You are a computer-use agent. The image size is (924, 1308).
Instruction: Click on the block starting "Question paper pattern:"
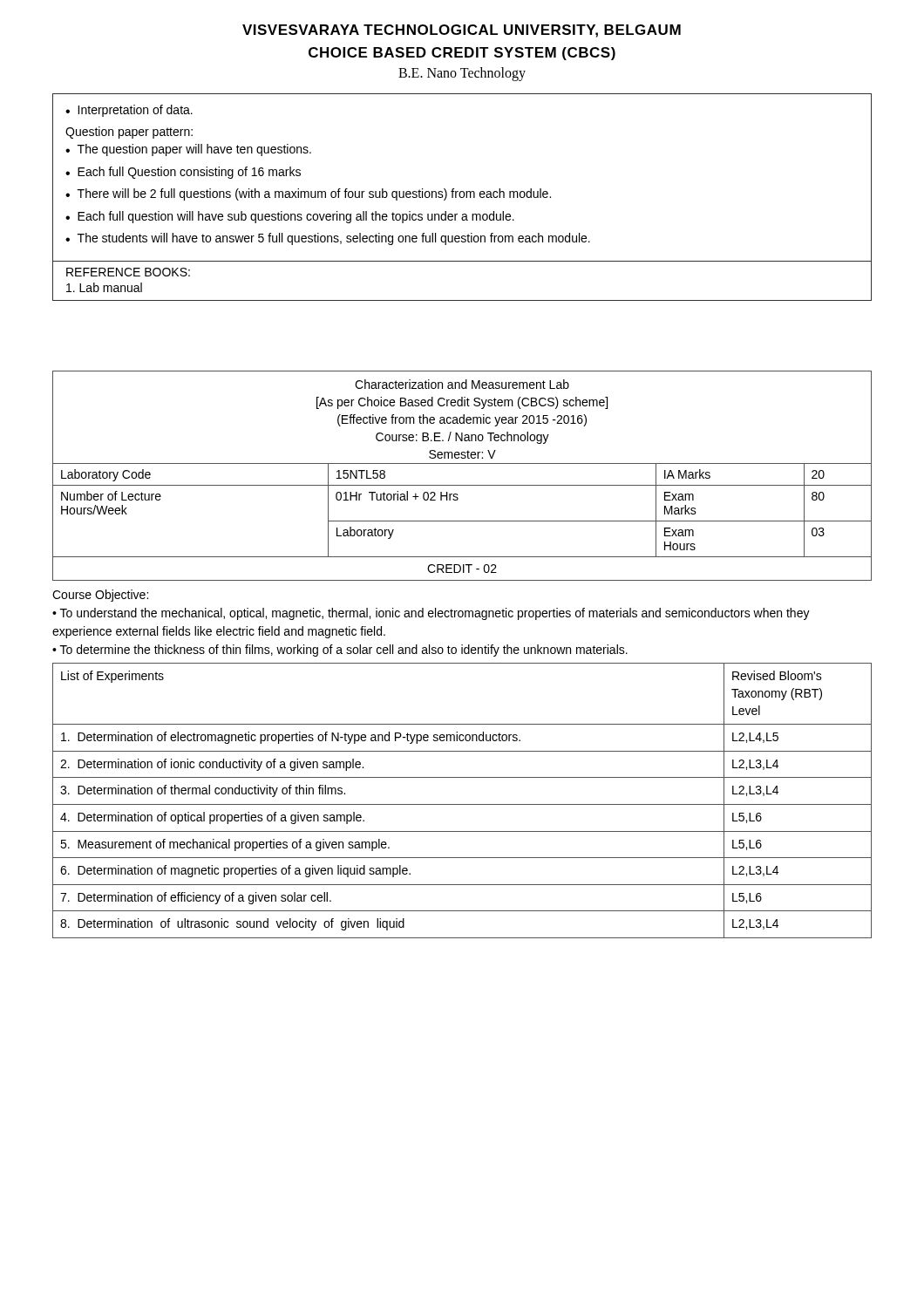tap(129, 132)
